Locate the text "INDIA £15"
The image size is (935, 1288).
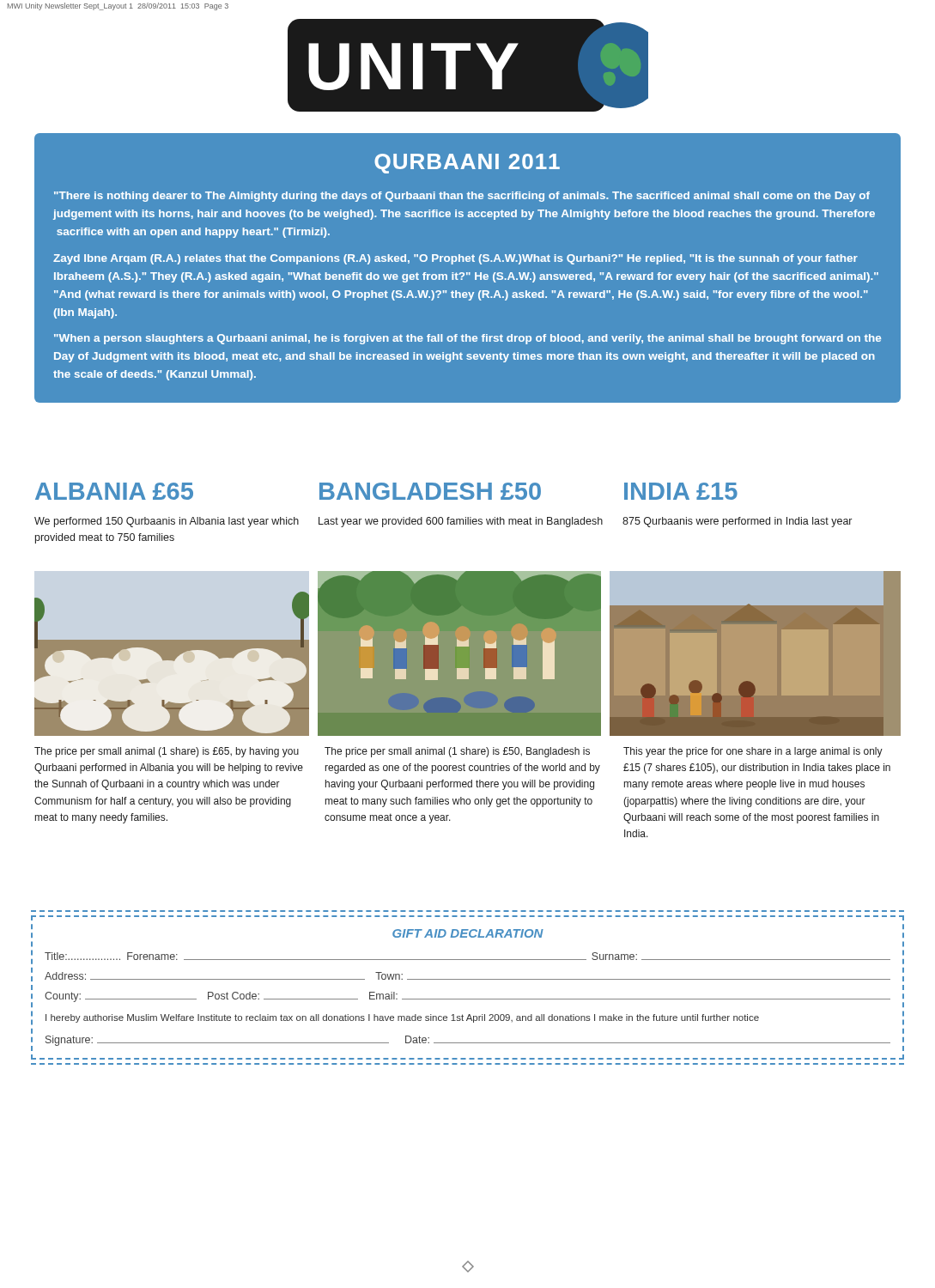(x=680, y=491)
